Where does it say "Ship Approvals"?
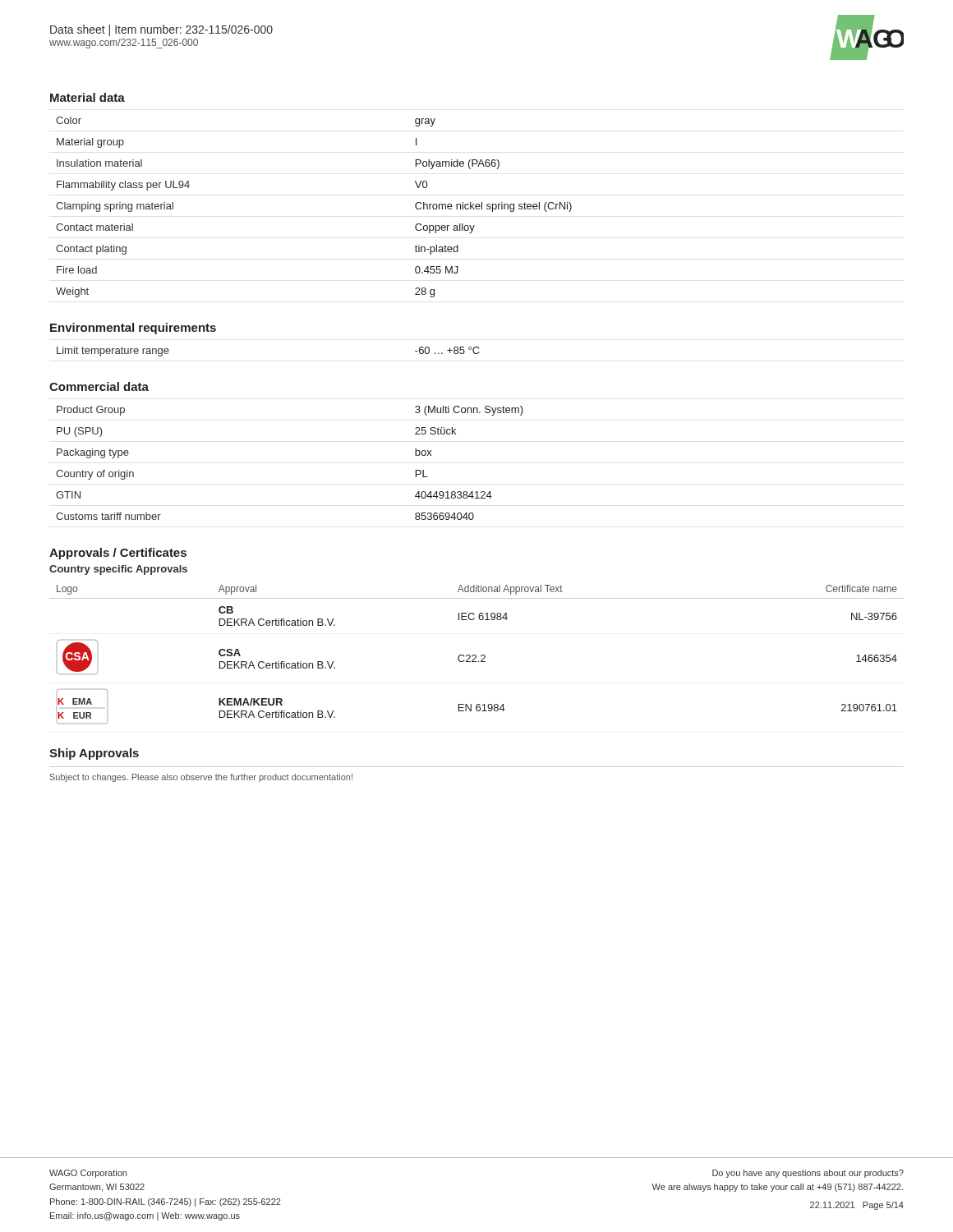This screenshot has height=1232, width=953. (94, 753)
